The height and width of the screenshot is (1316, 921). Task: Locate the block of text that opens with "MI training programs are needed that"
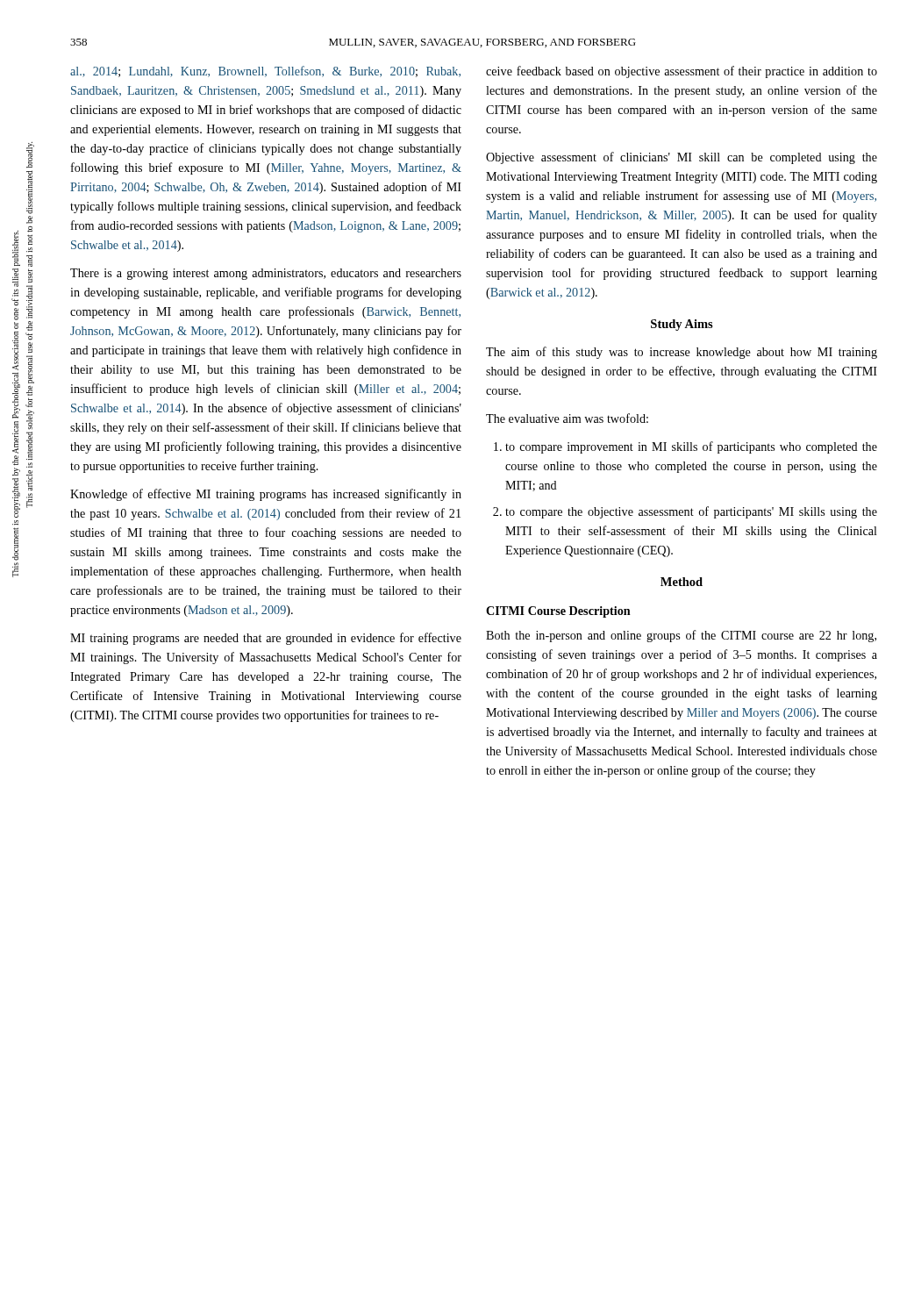click(266, 676)
